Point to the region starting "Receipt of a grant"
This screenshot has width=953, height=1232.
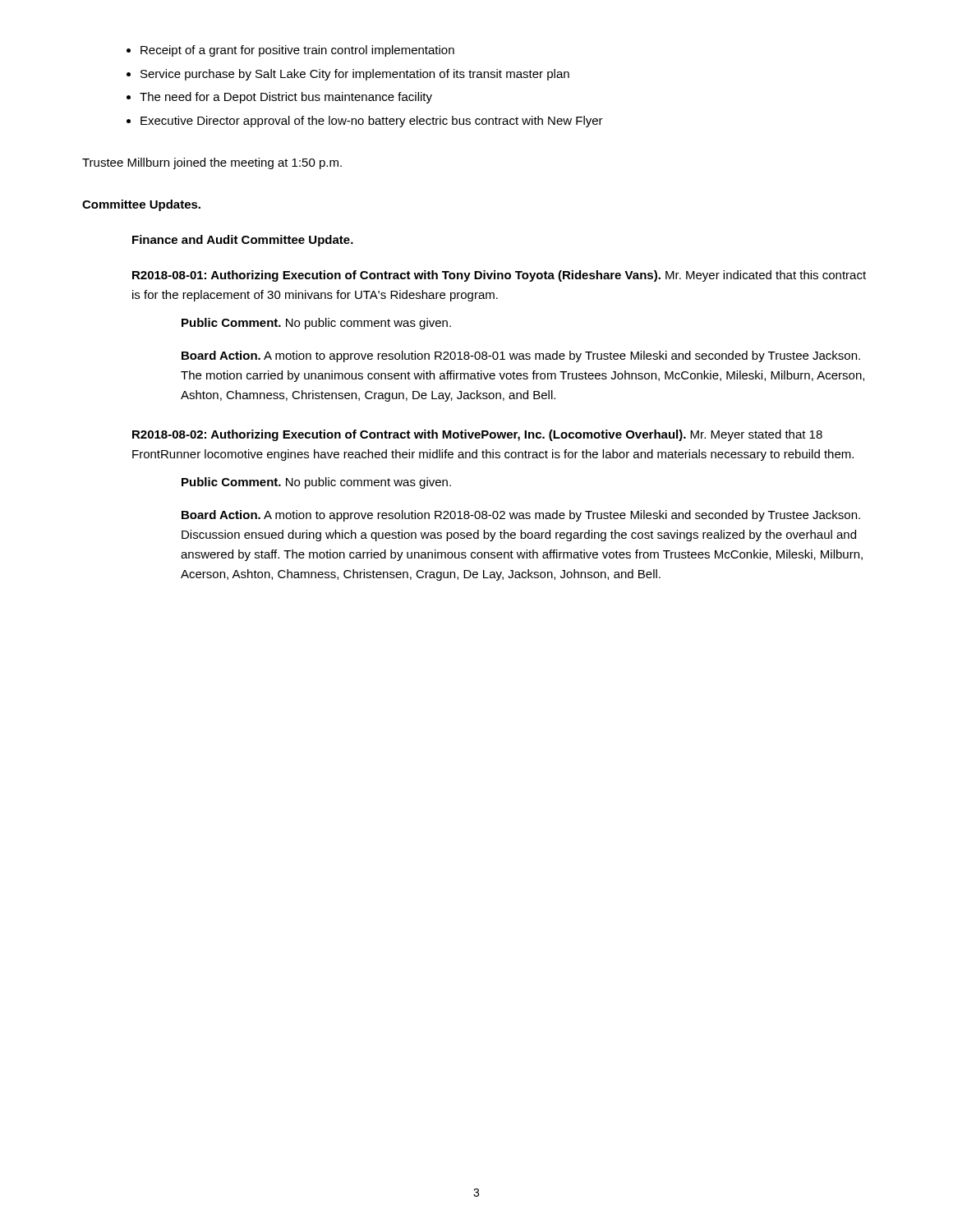click(x=290, y=51)
